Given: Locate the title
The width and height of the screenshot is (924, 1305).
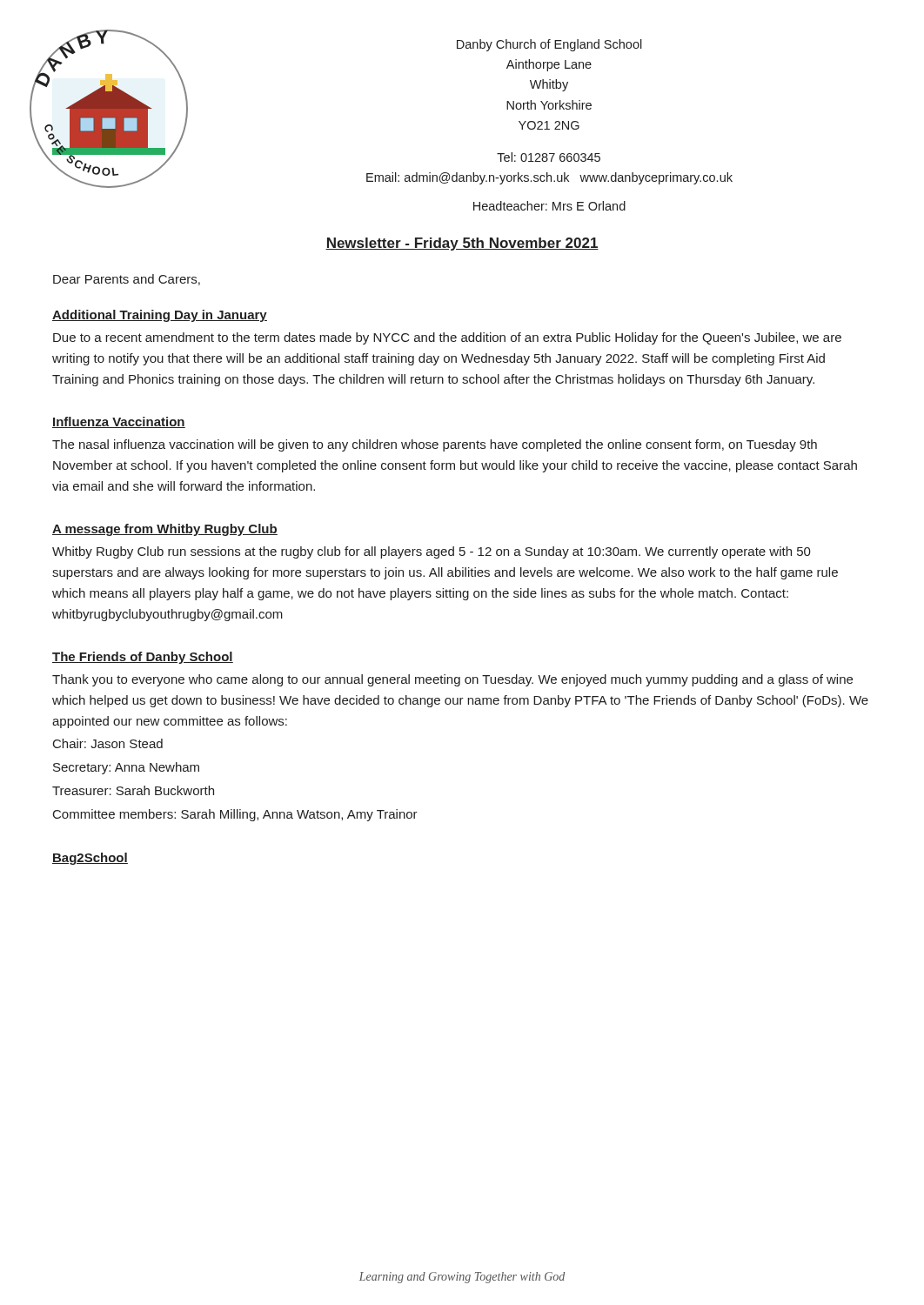Looking at the screenshot, I should coord(462,243).
